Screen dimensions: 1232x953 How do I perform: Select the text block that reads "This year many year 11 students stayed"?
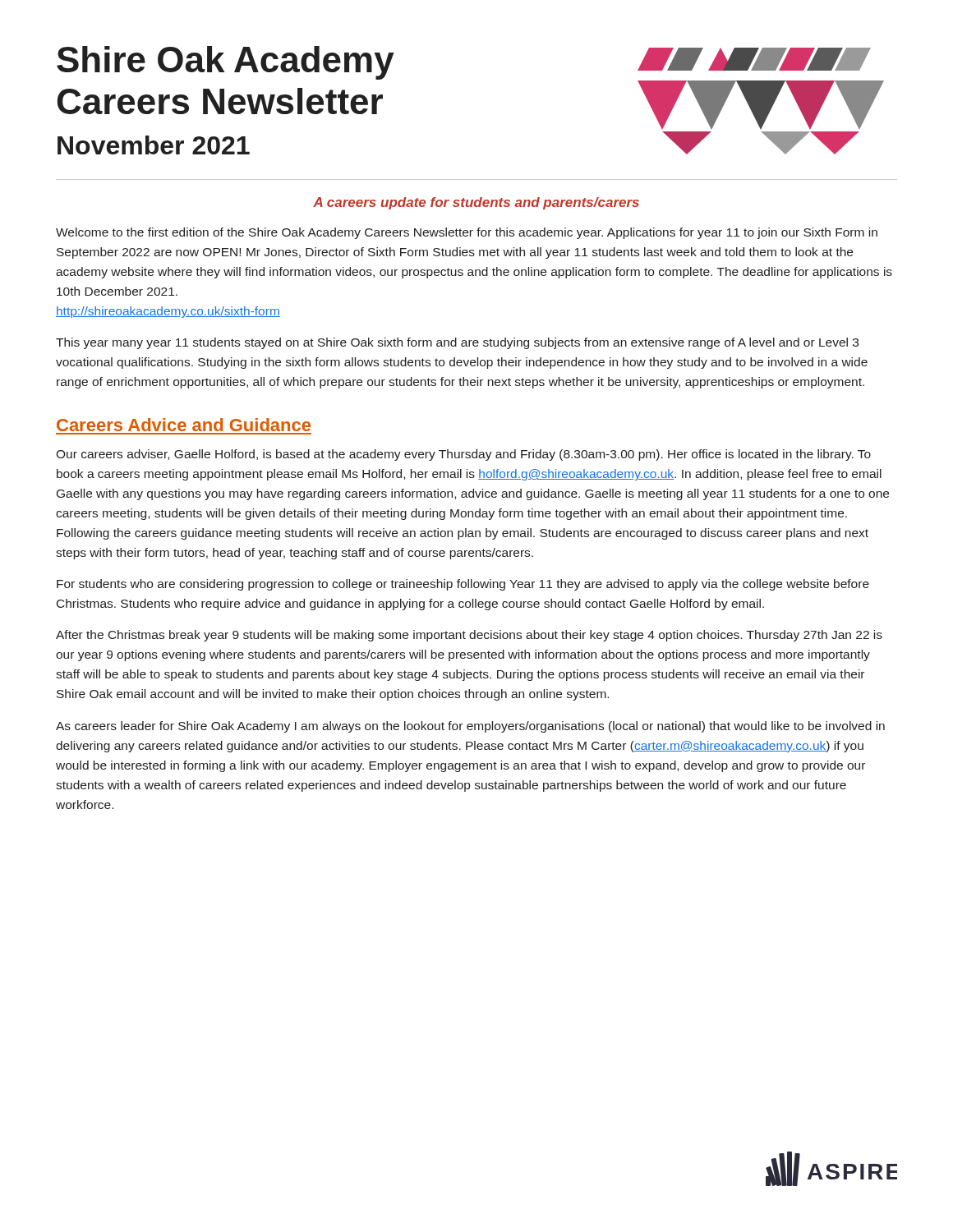click(462, 362)
